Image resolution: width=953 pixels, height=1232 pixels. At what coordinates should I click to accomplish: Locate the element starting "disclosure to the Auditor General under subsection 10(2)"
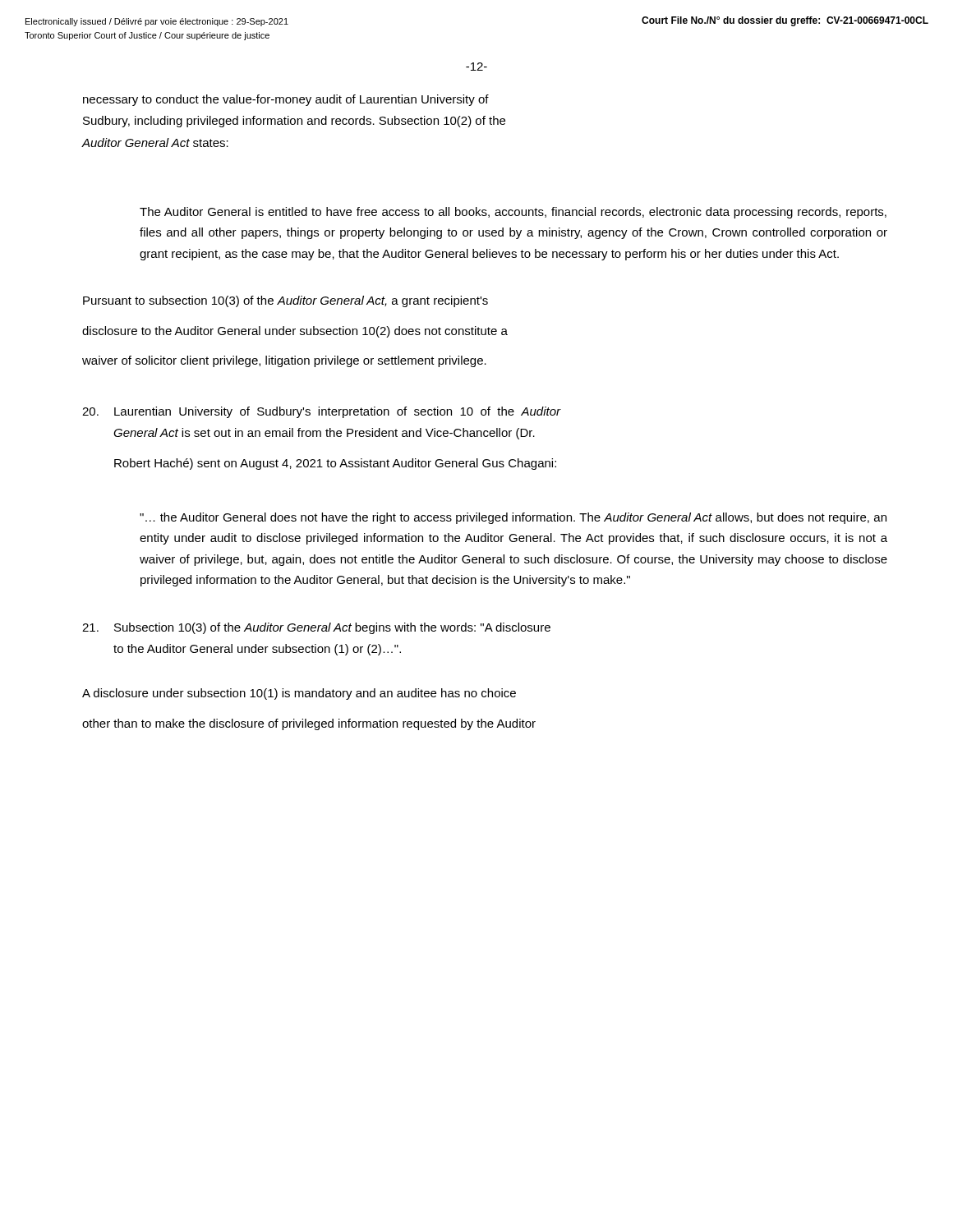[295, 330]
